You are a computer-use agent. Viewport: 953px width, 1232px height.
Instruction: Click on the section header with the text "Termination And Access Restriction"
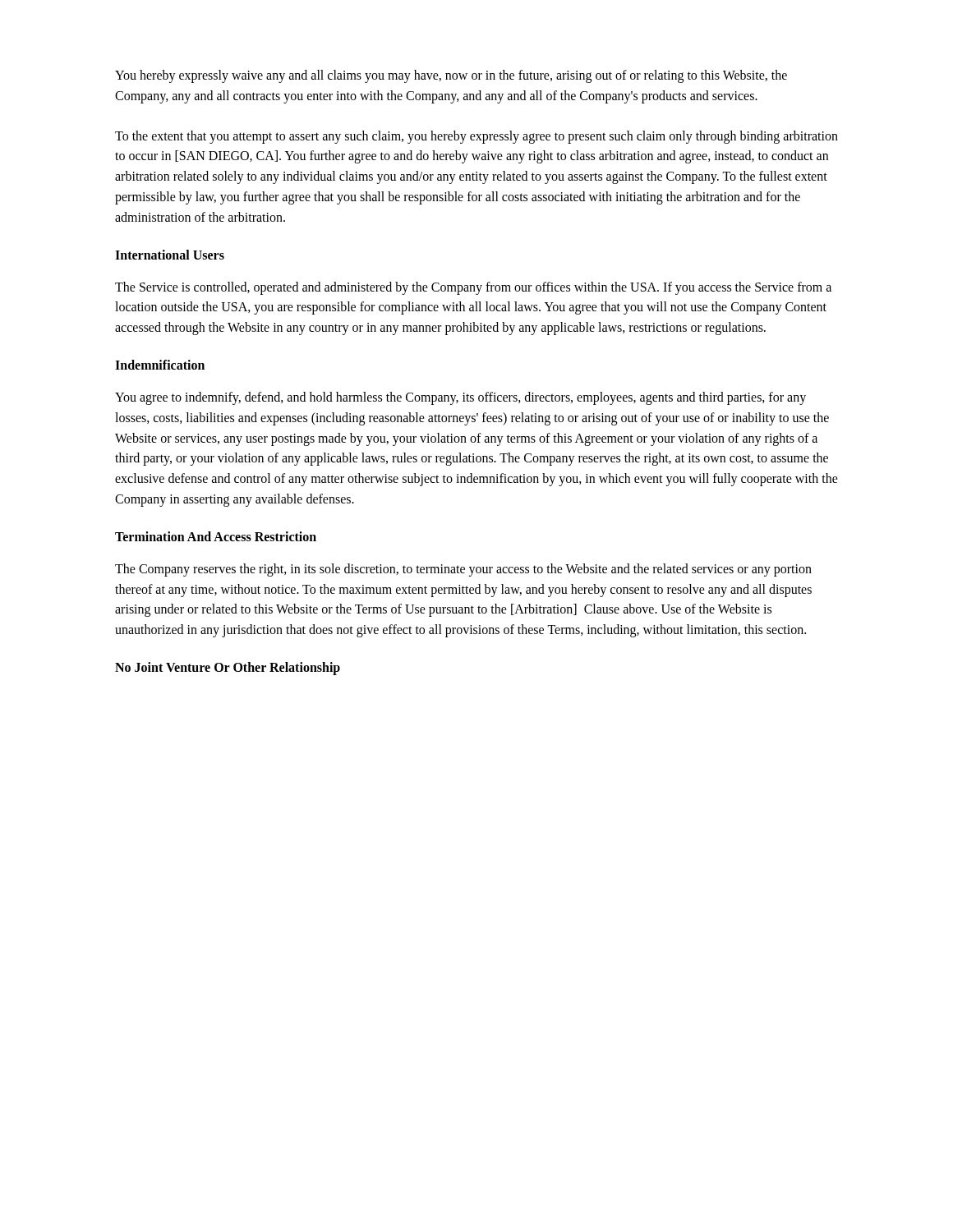(216, 537)
